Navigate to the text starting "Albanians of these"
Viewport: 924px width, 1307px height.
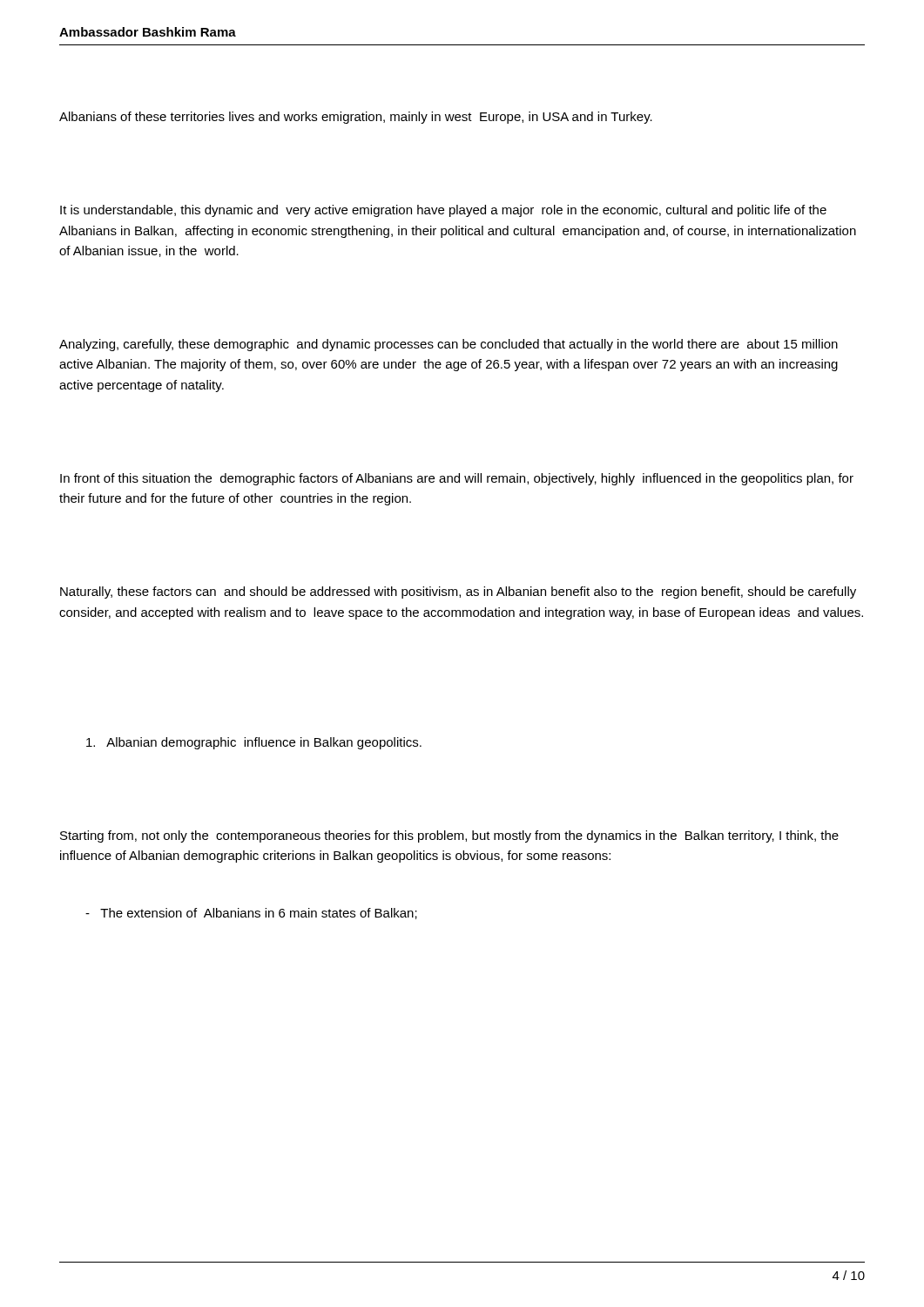click(x=356, y=116)
